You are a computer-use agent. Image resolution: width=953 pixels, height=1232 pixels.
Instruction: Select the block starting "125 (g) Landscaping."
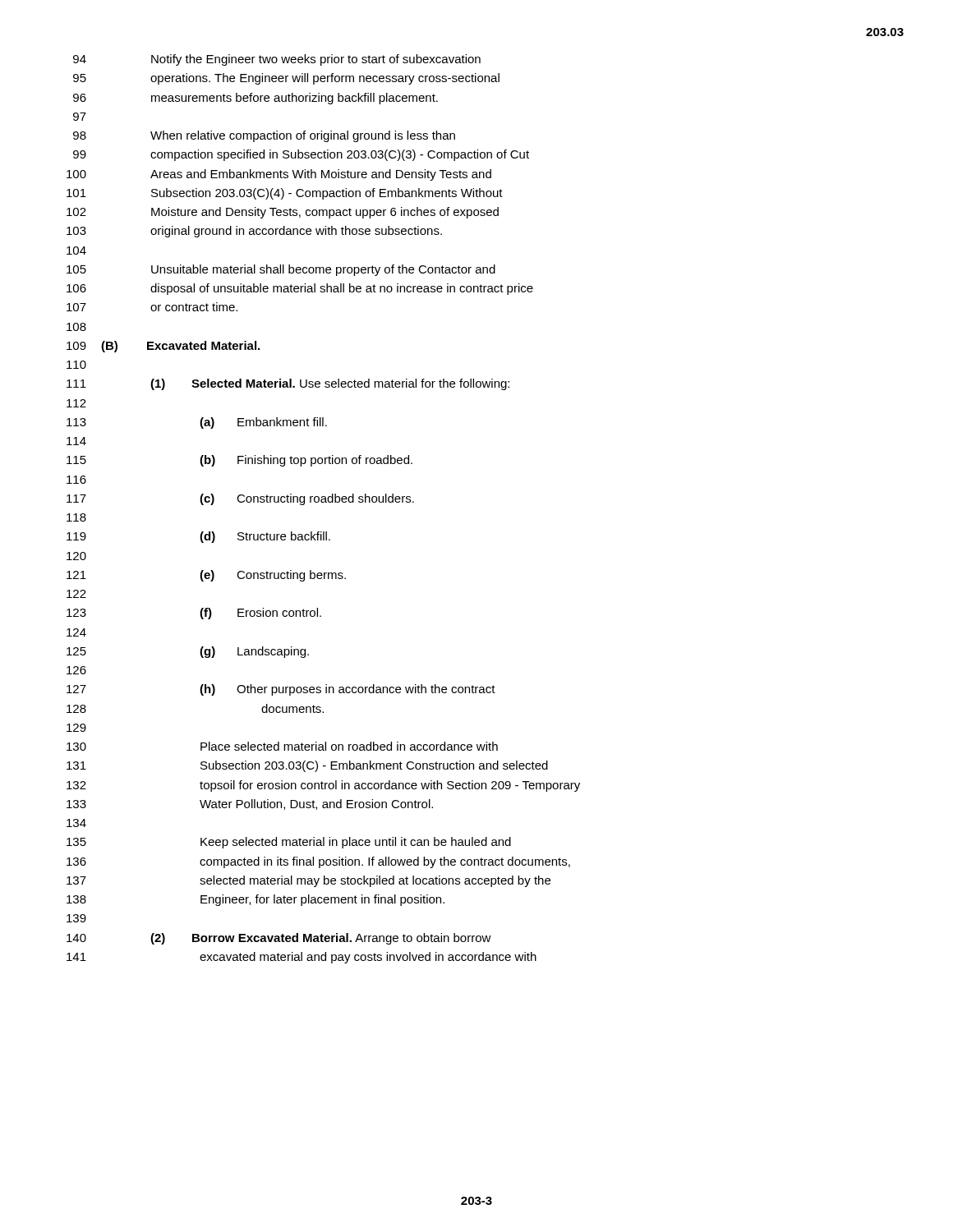click(76, 652)
